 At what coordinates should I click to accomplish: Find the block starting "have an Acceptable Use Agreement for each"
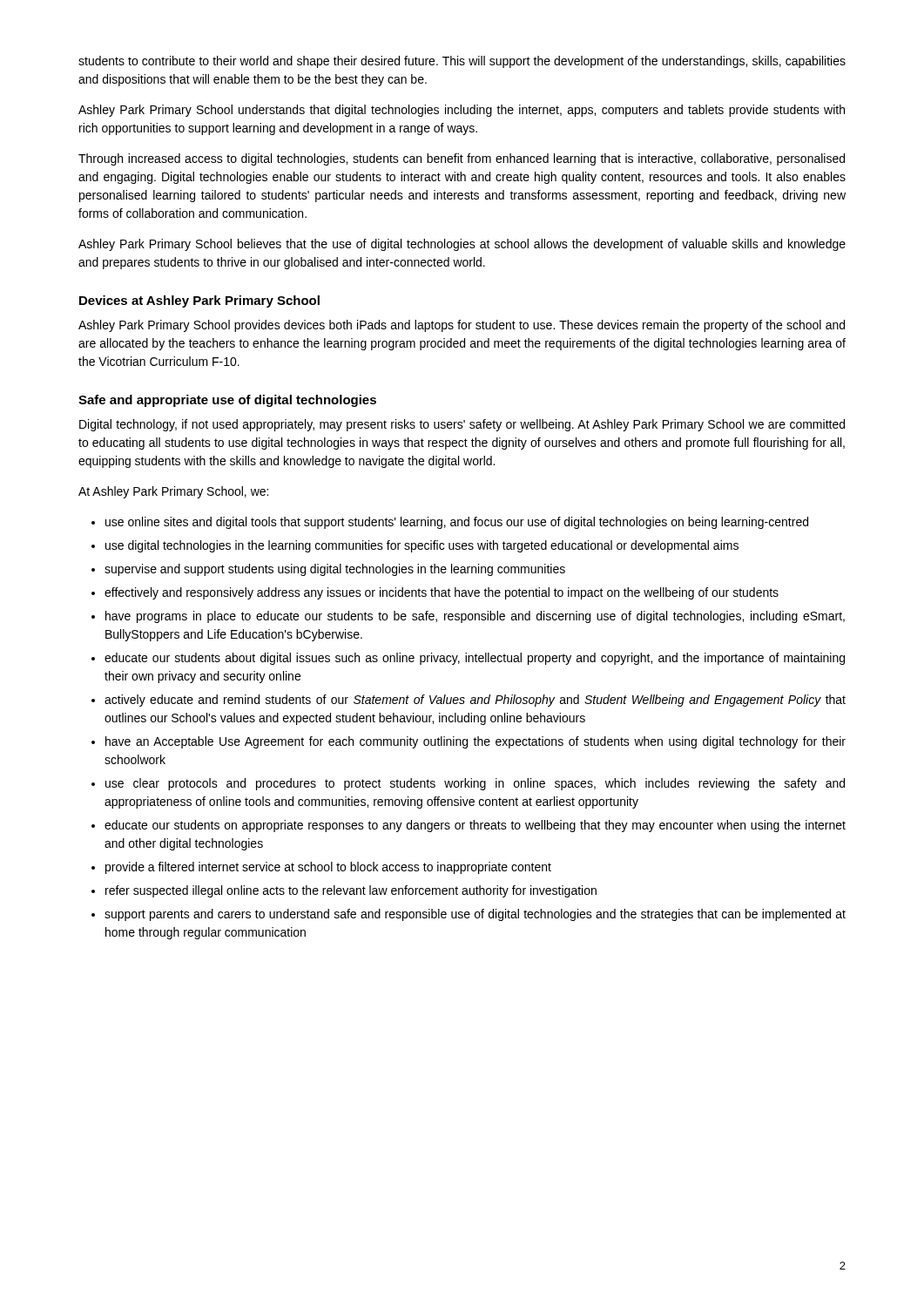475,751
